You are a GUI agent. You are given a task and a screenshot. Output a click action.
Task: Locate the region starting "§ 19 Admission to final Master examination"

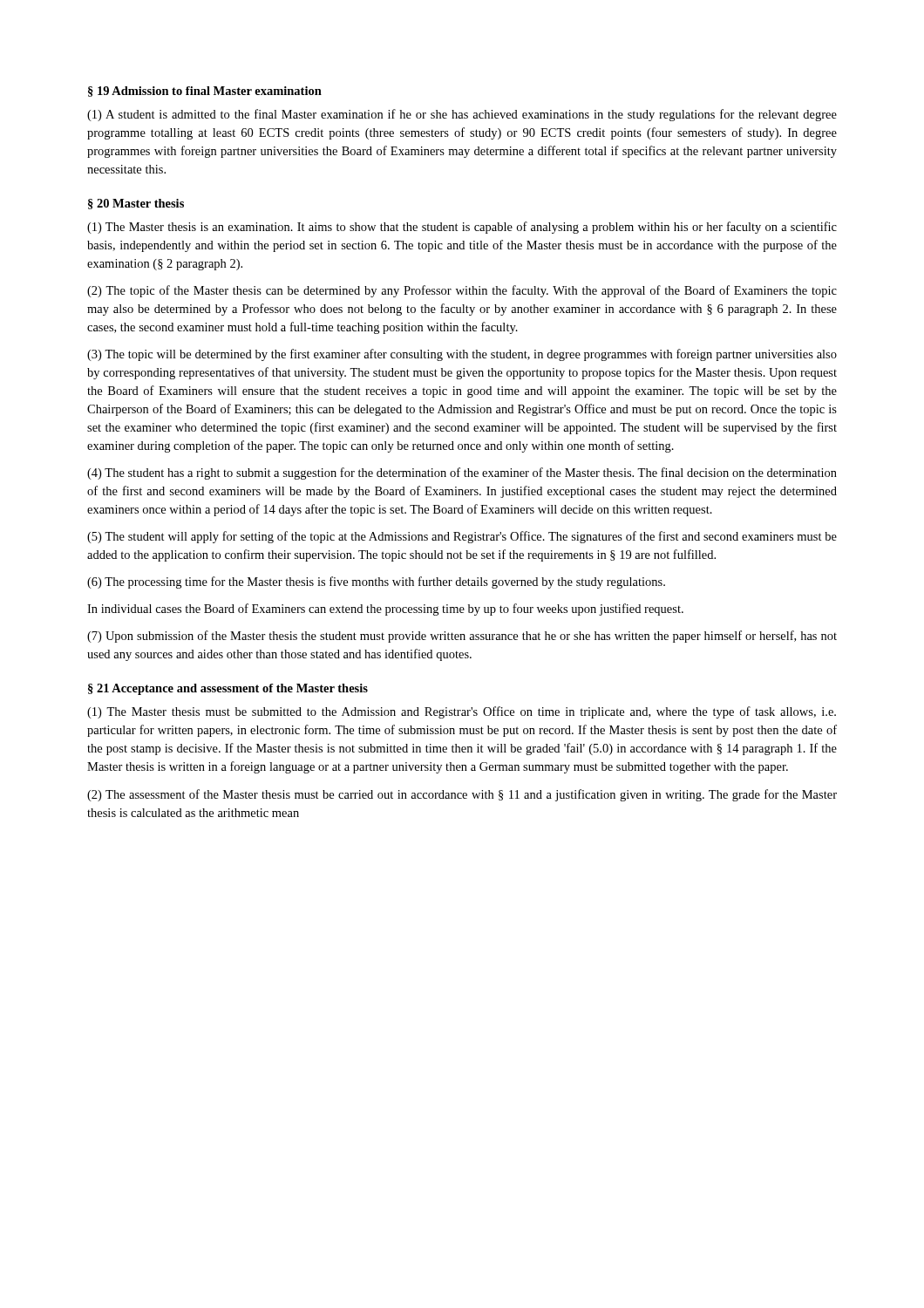(x=204, y=91)
